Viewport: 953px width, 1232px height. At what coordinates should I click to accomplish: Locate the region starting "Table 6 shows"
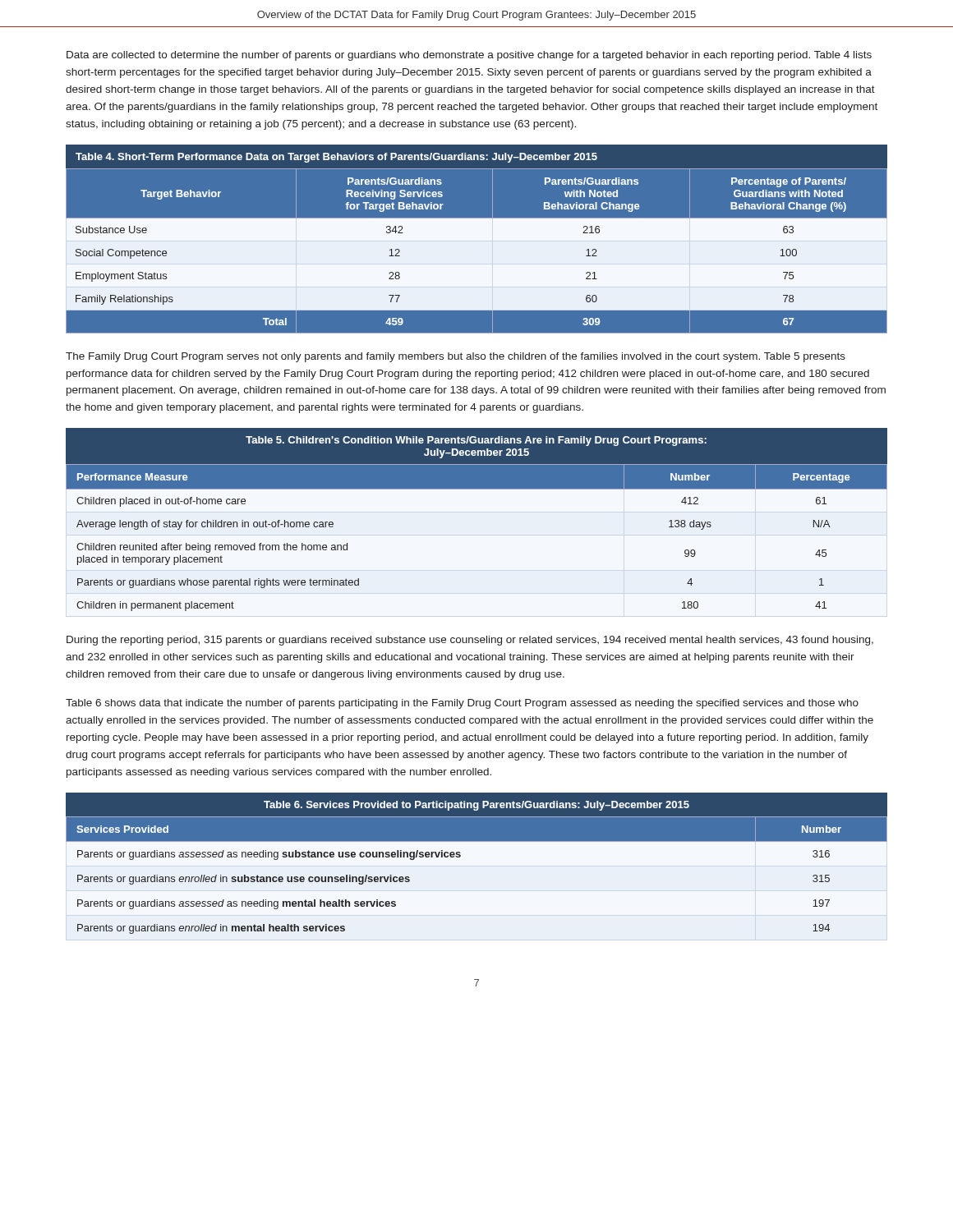pyautogui.click(x=476, y=738)
